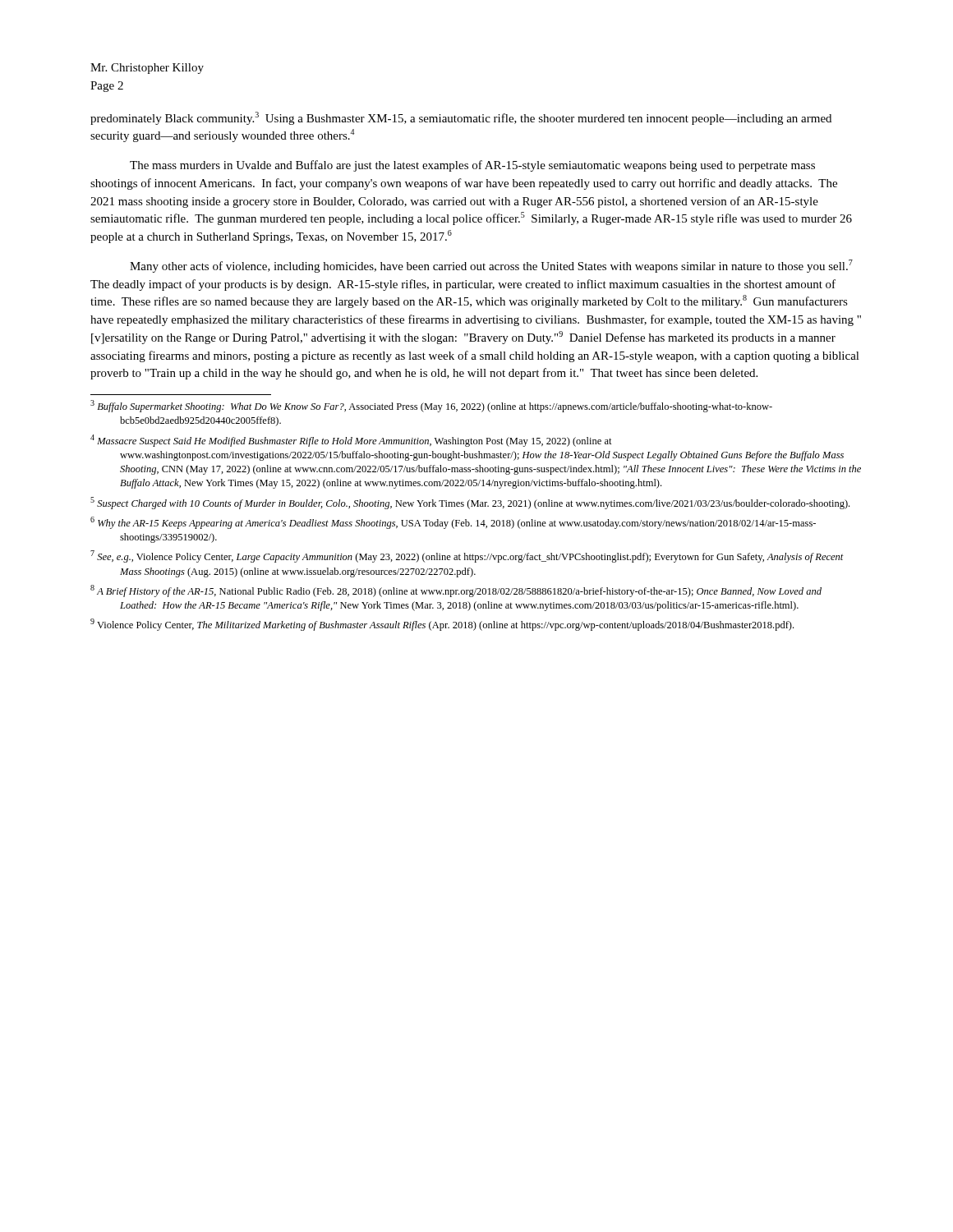The height and width of the screenshot is (1232, 953).
Task: Select the text starting "Many other acts of"
Action: [x=476, y=319]
